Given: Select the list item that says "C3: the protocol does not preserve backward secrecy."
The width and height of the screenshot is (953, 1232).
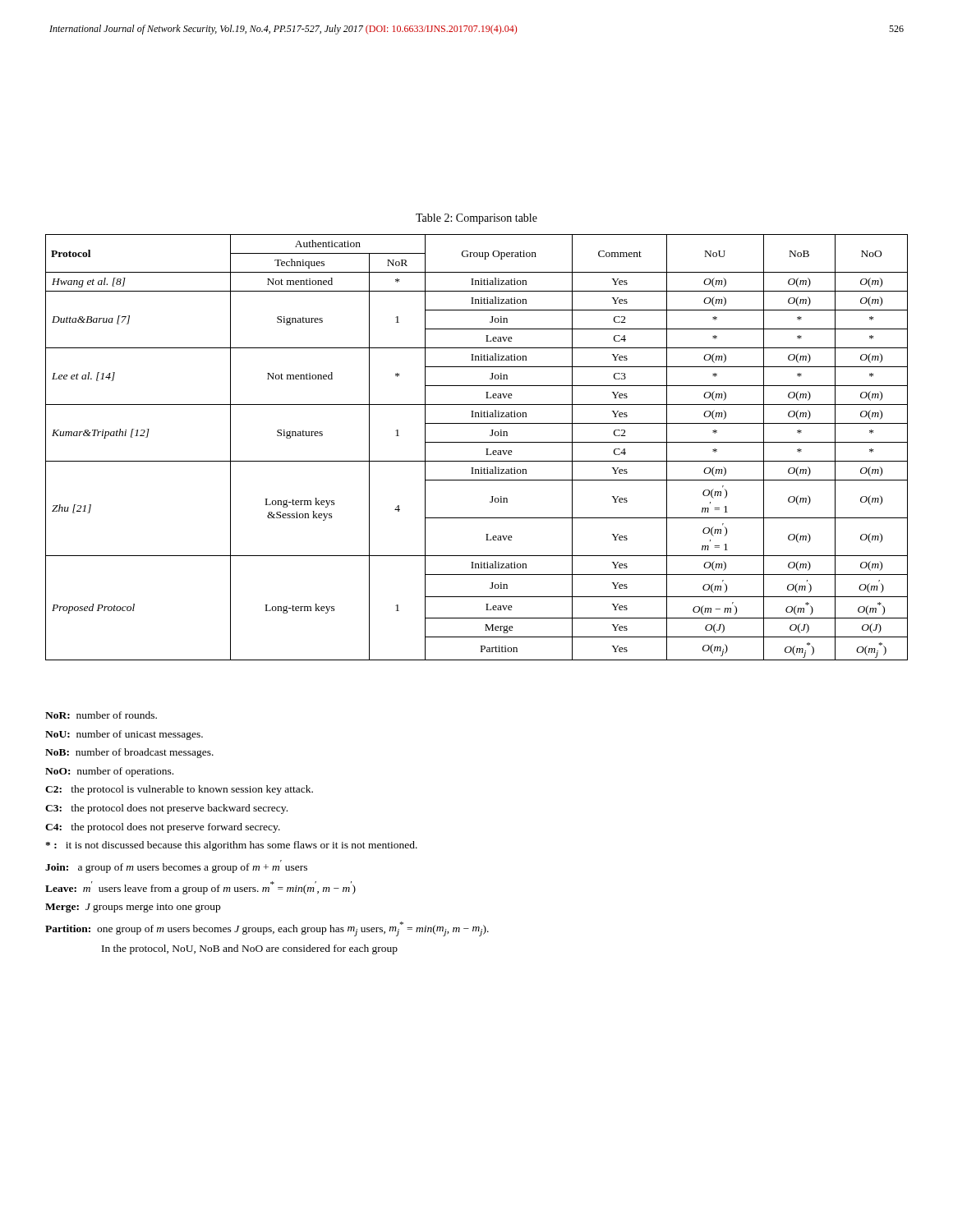Looking at the screenshot, I should (x=167, y=808).
